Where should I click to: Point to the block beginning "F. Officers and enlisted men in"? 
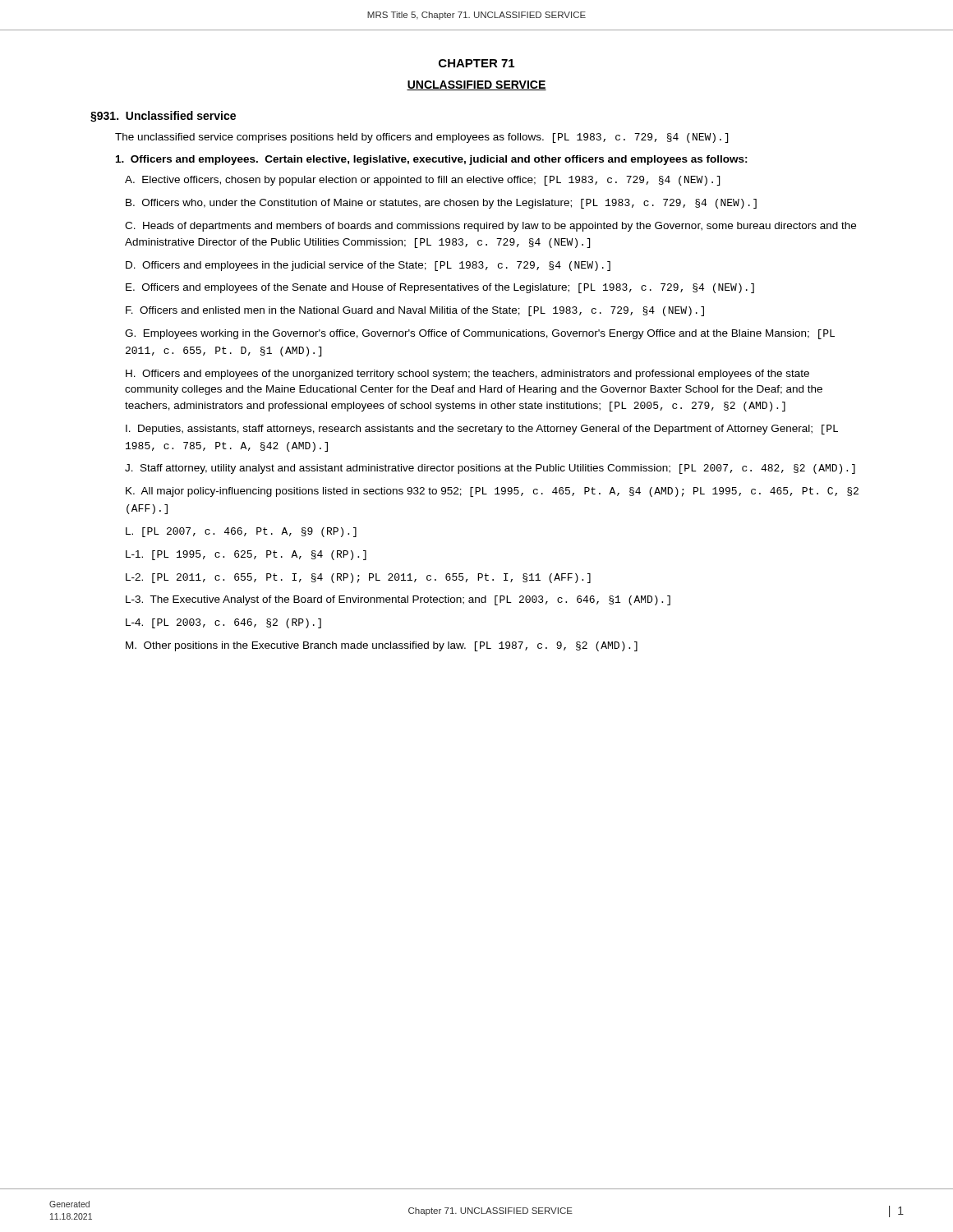[x=415, y=311]
